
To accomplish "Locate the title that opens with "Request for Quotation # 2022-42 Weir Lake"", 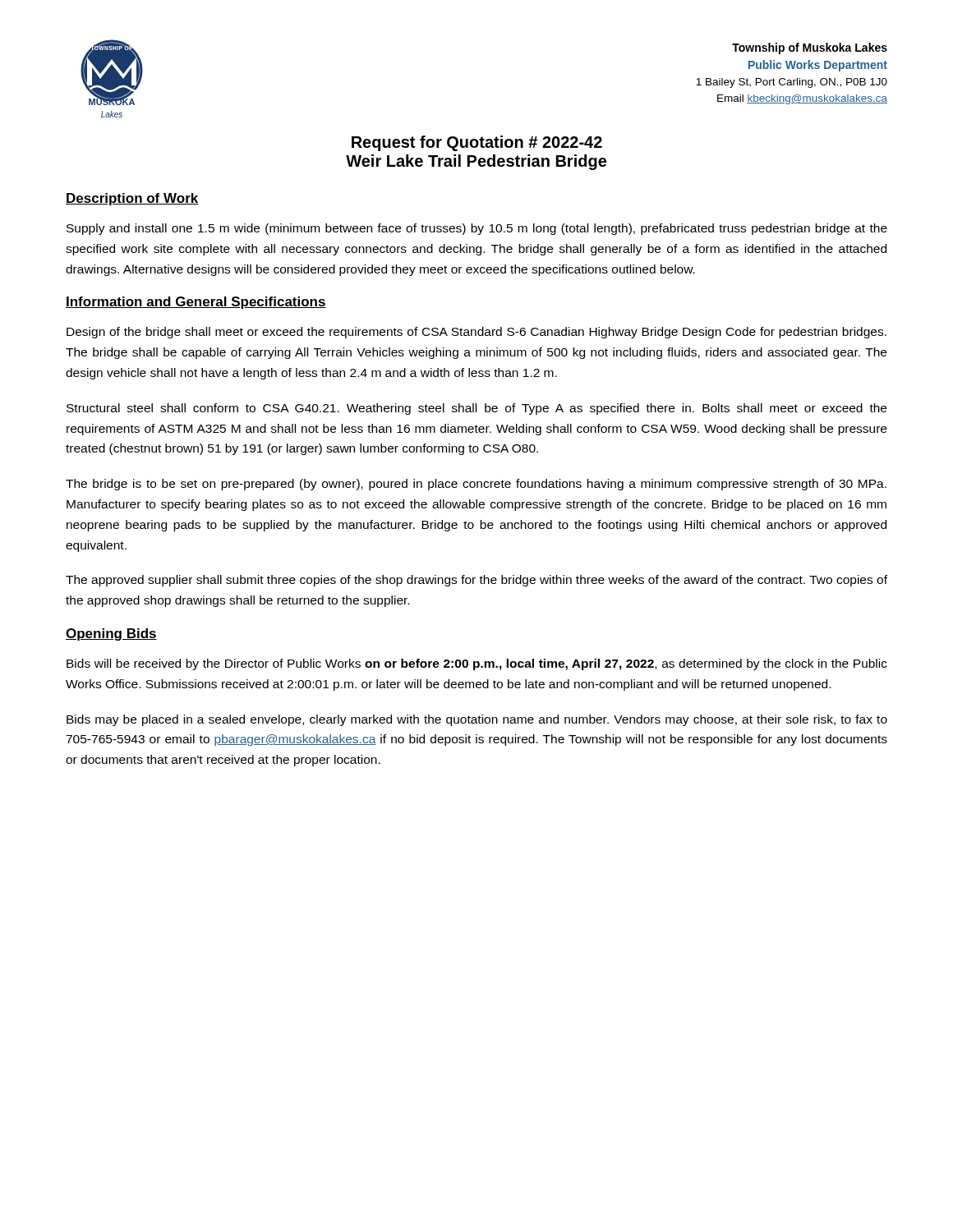I will click(x=476, y=152).
